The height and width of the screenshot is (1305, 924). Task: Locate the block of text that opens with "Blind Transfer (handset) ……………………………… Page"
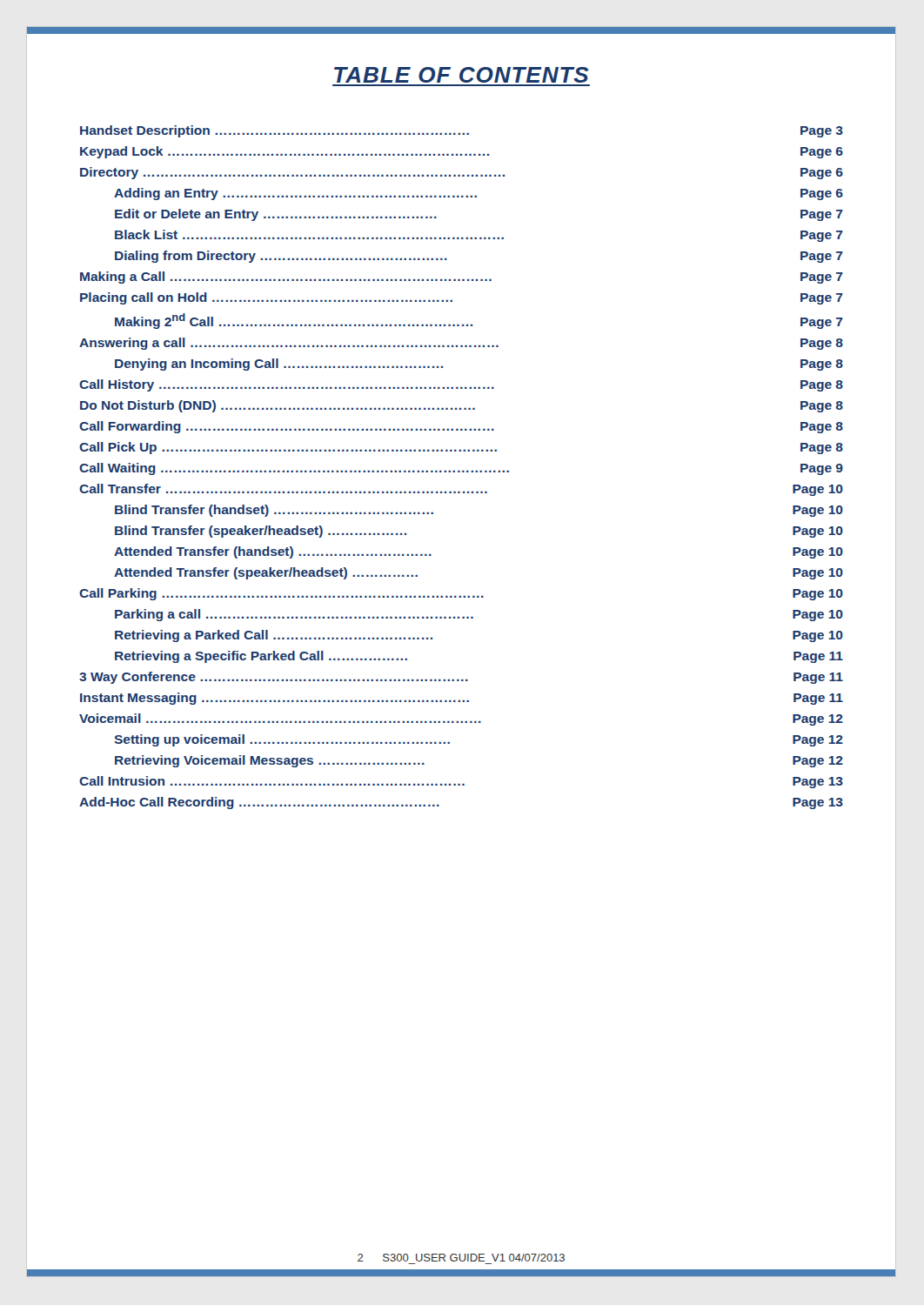click(261, 510)
